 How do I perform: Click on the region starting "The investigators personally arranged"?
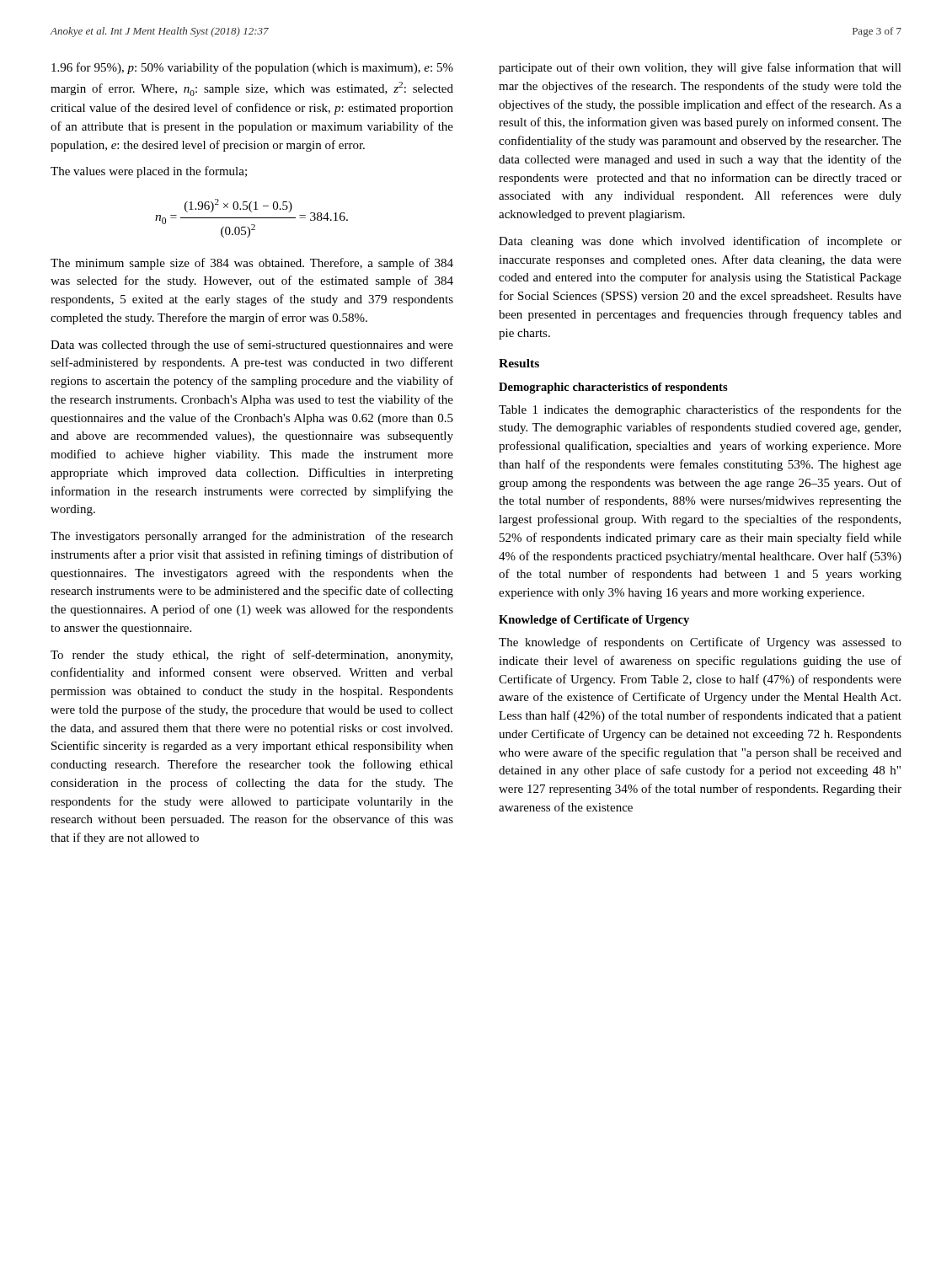[252, 583]
